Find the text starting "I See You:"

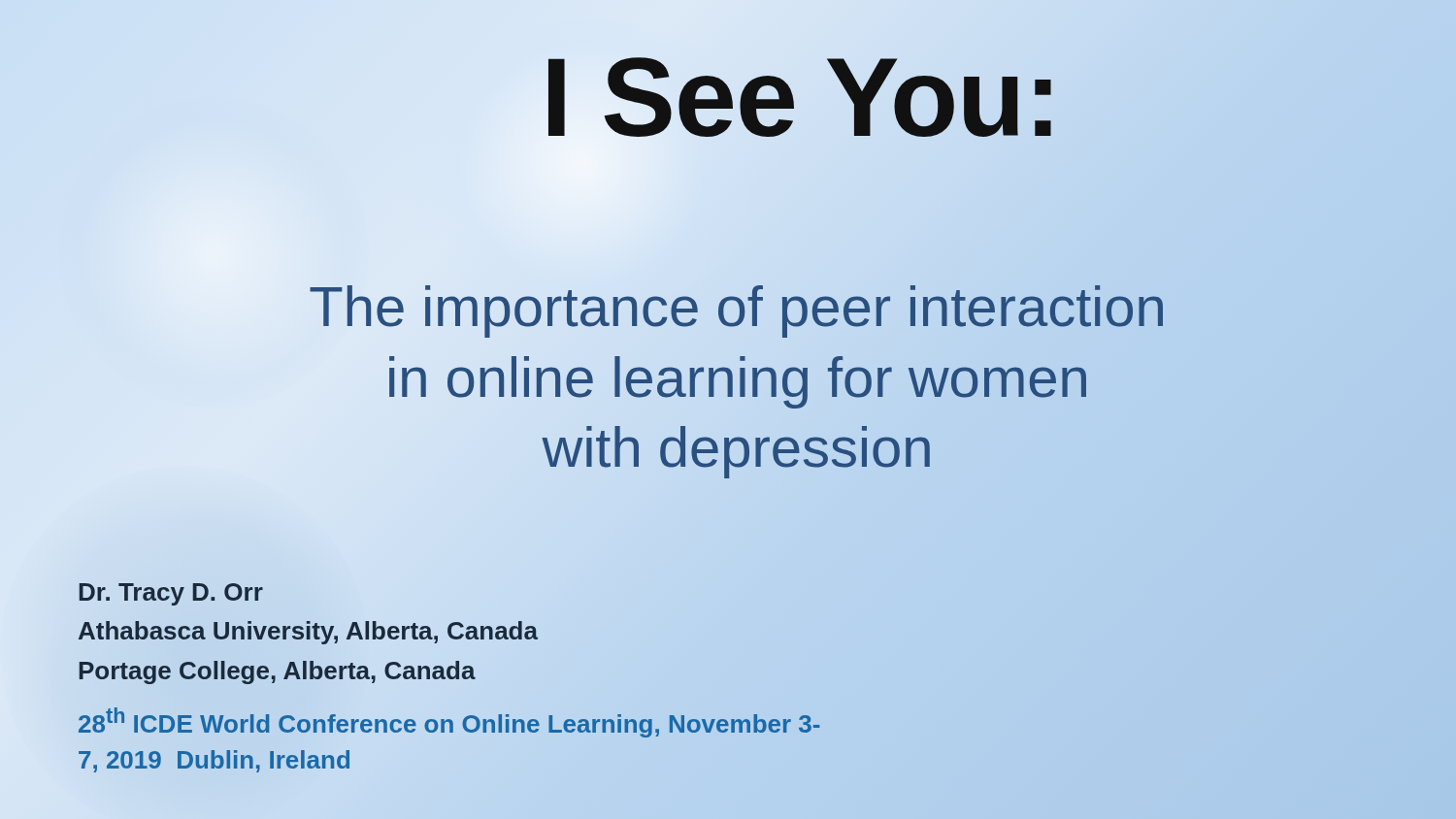[801, 97]
